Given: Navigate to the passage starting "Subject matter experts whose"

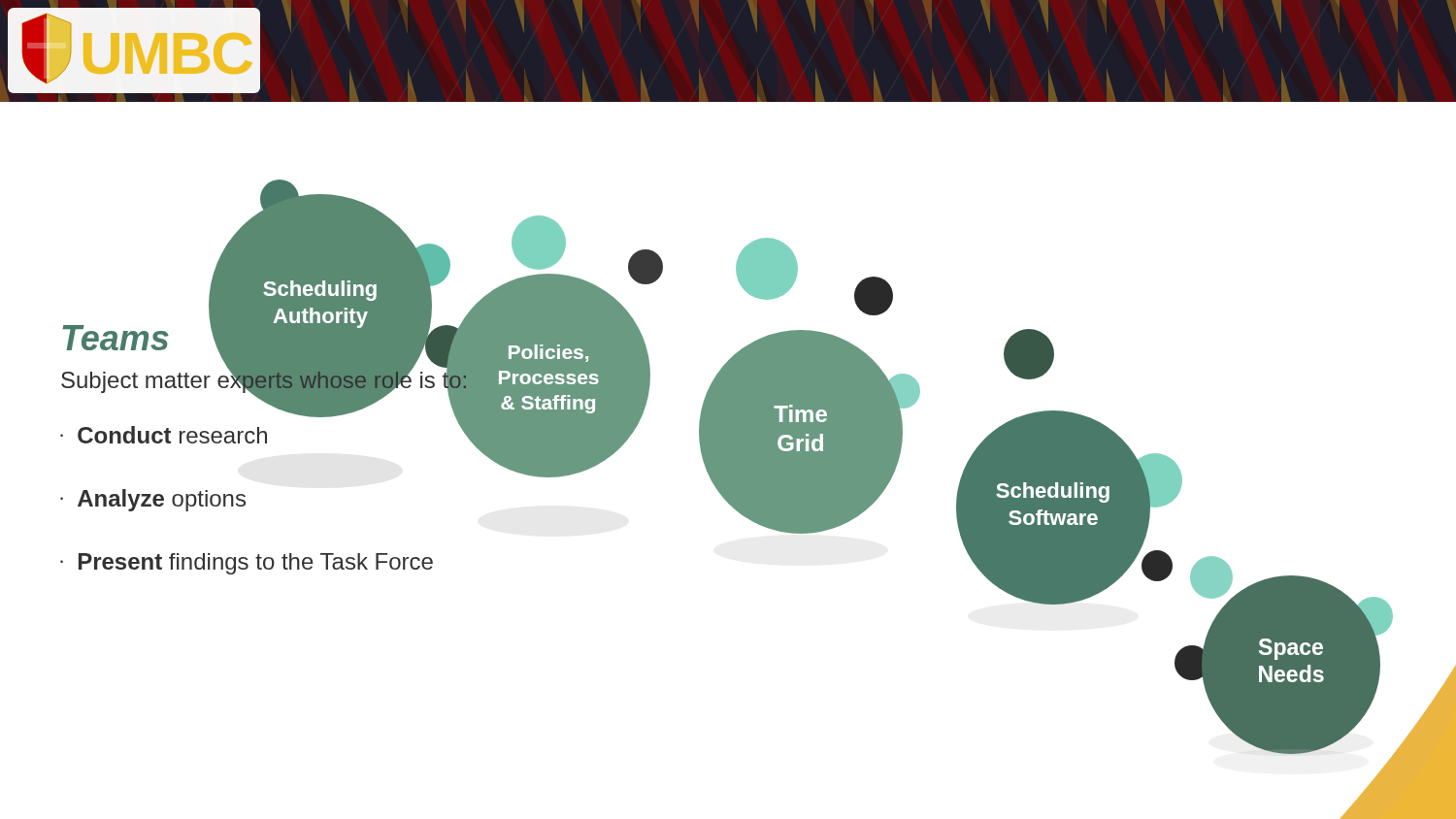Looking at the screenshot, I should [x=264, y=380].
